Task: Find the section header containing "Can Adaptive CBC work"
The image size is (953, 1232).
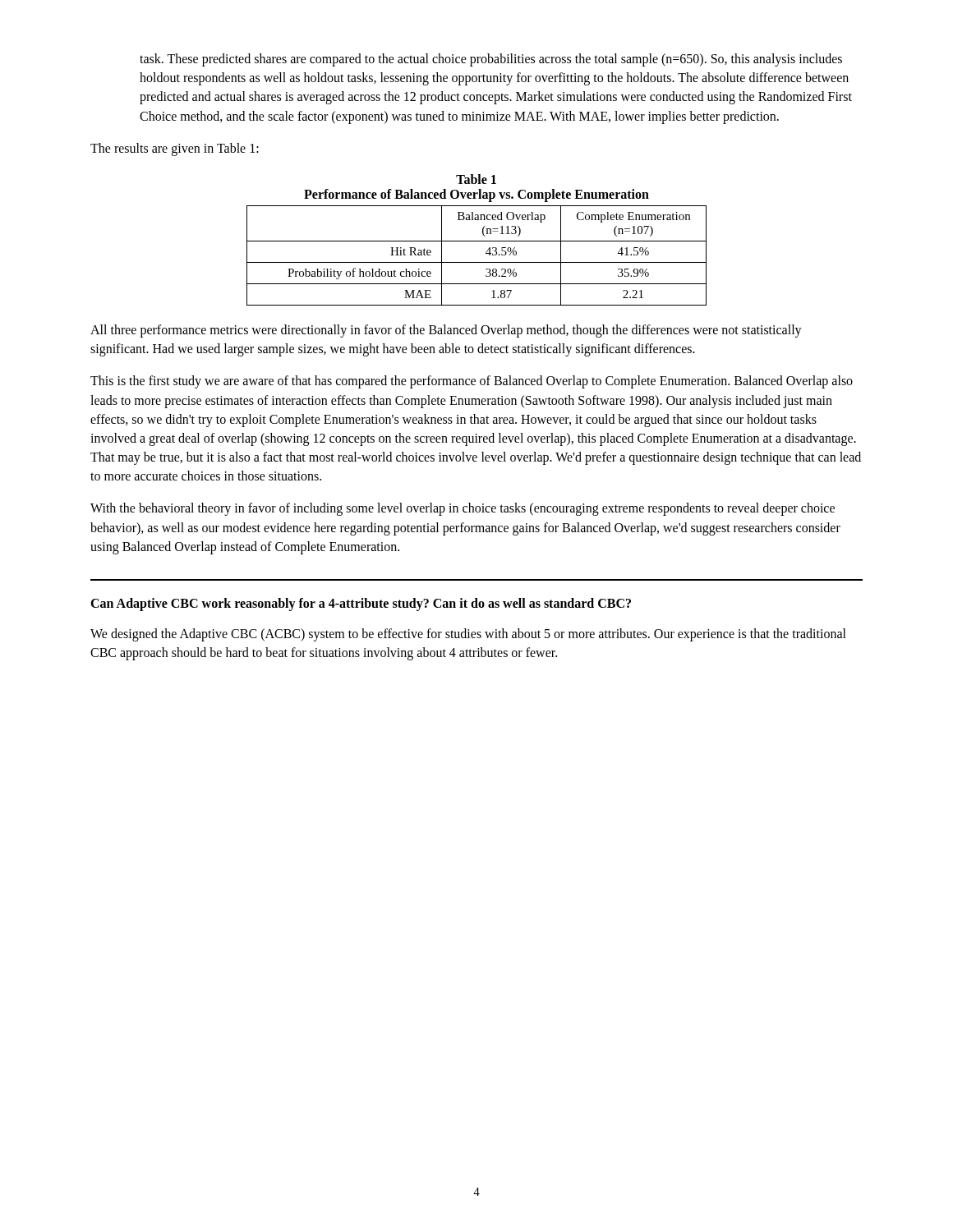Action: [x=476, y=603]
